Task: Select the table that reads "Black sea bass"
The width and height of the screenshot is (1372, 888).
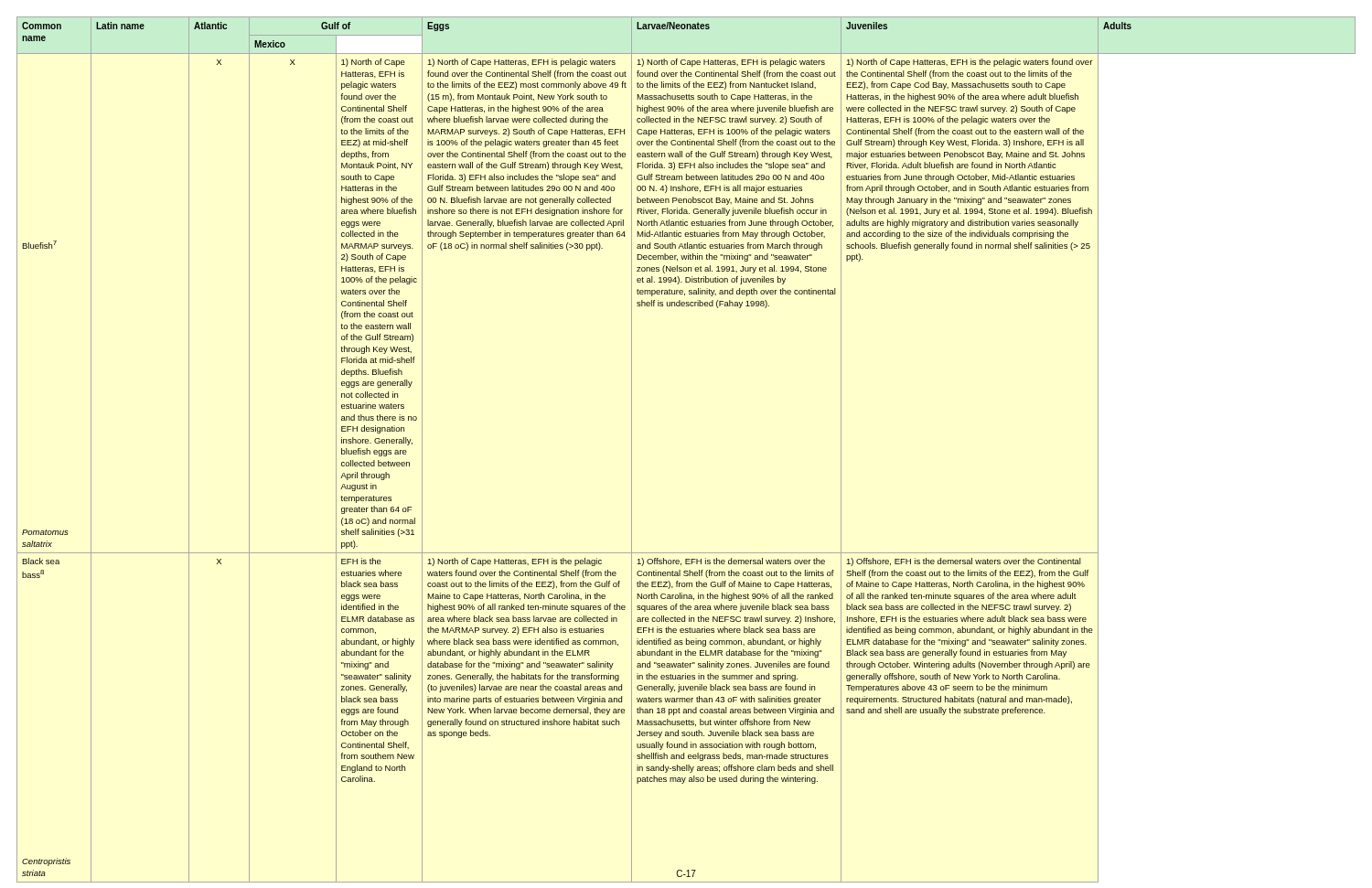Action: pos(686,450)
